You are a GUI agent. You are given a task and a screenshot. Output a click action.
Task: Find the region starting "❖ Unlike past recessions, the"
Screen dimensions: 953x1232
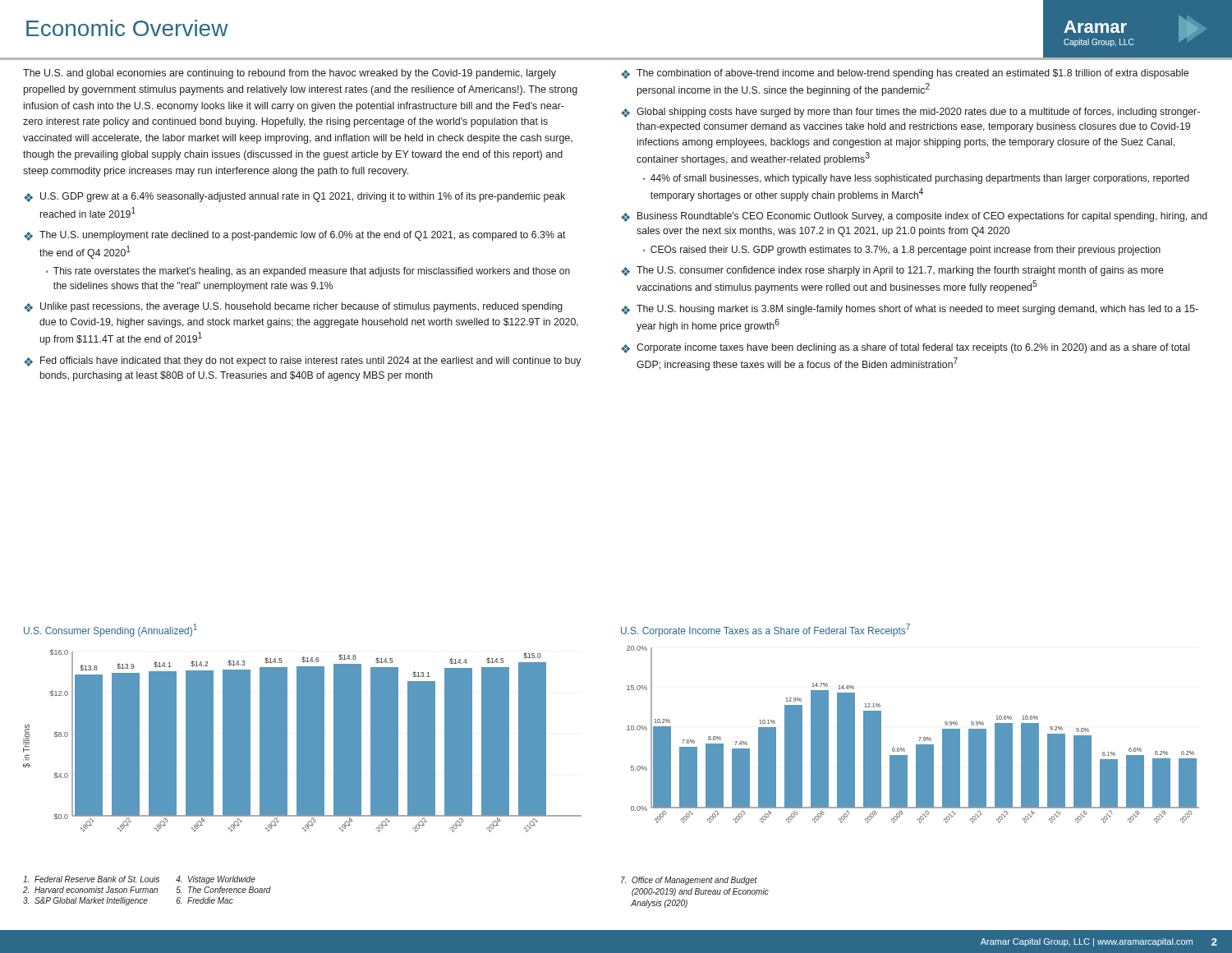(302, 323)
